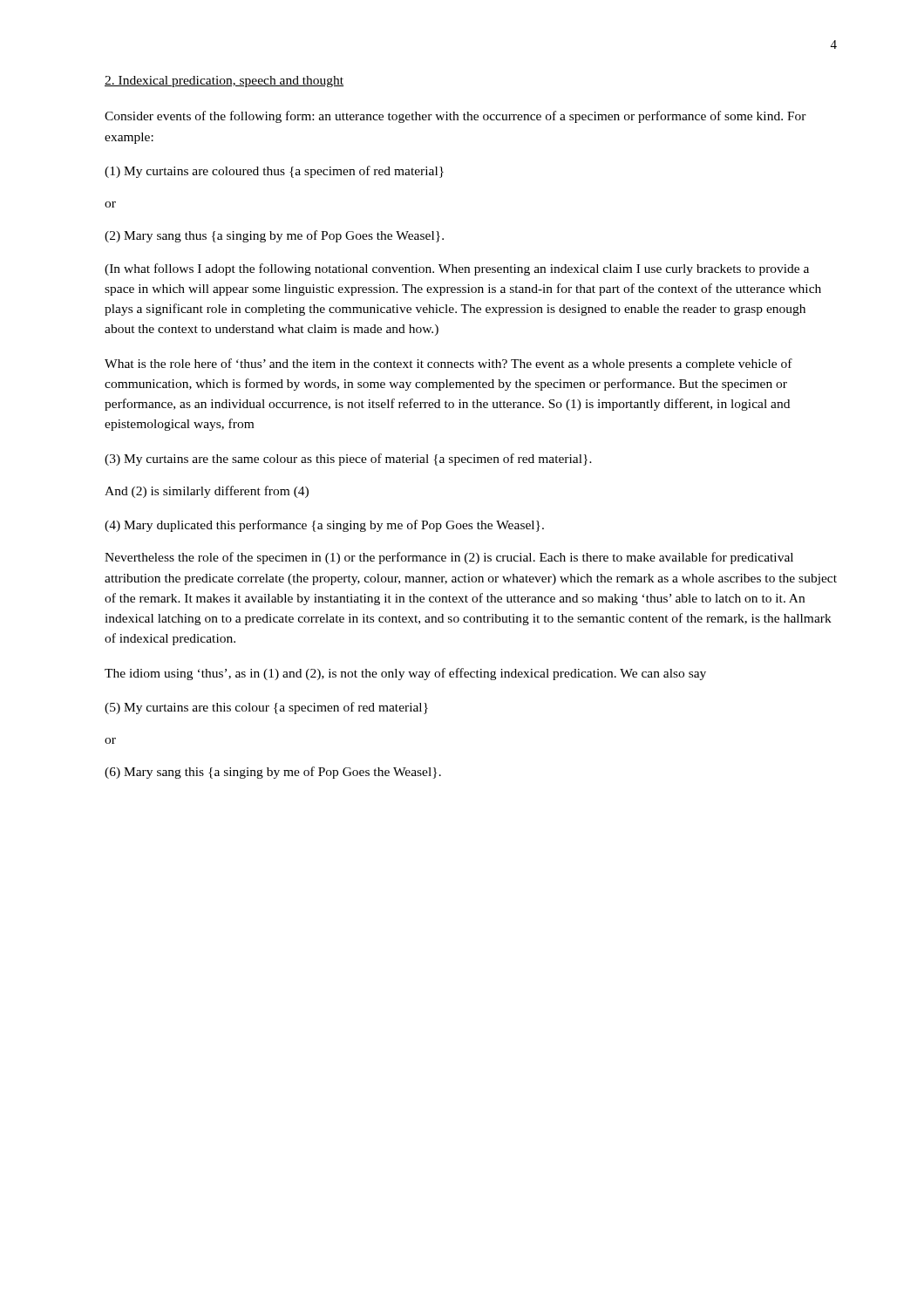This screenshot has width=924, height=1308.
Task: Where does it say "2. Indexical predication, speech and thought"?
Action: 224,80
